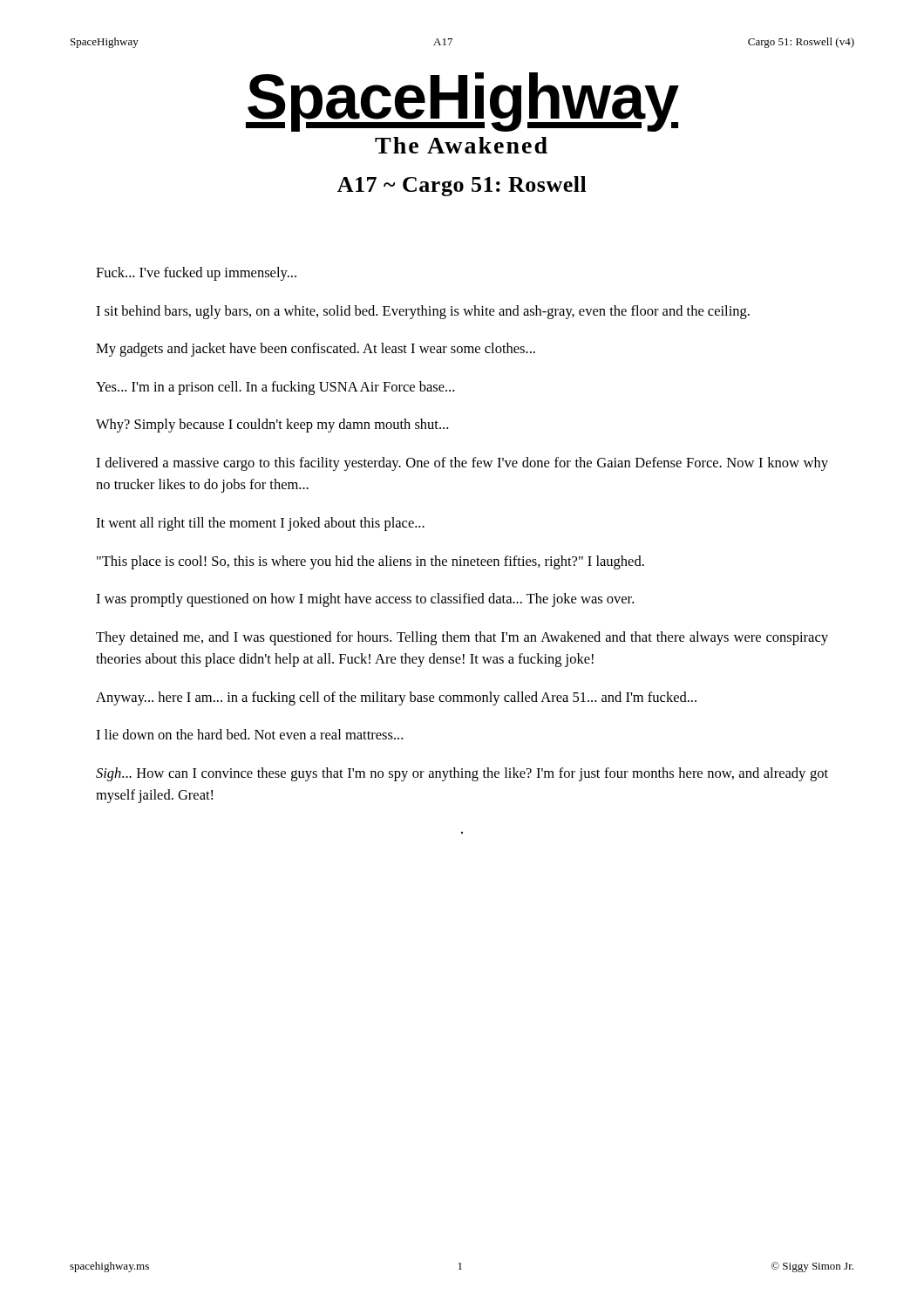This screenshot has width=924, height=1308.
Task: Click the passage that begins "It went all right till the moment"
Action: (260, 523)
